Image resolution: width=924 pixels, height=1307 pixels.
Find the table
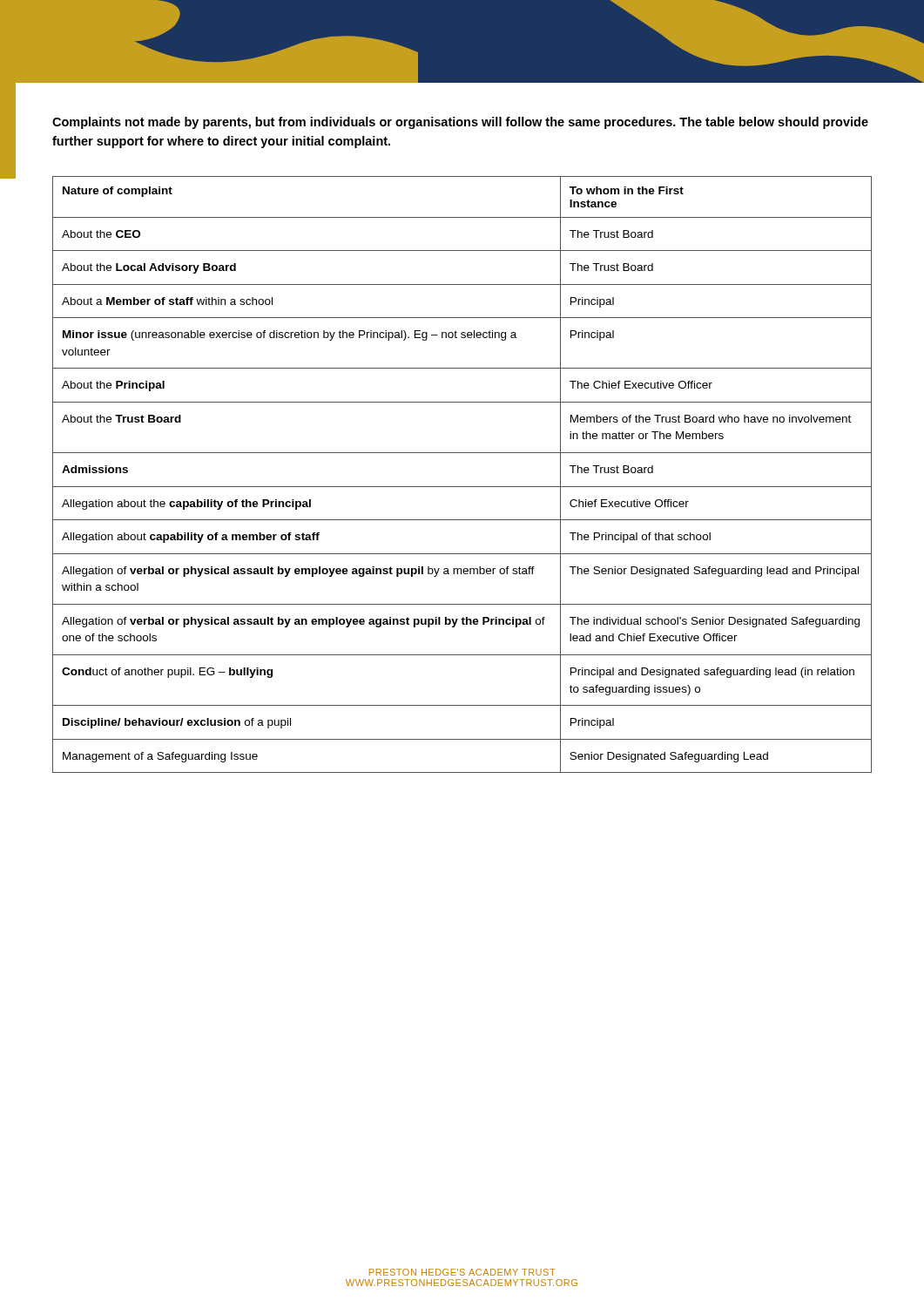coord(462,474)
